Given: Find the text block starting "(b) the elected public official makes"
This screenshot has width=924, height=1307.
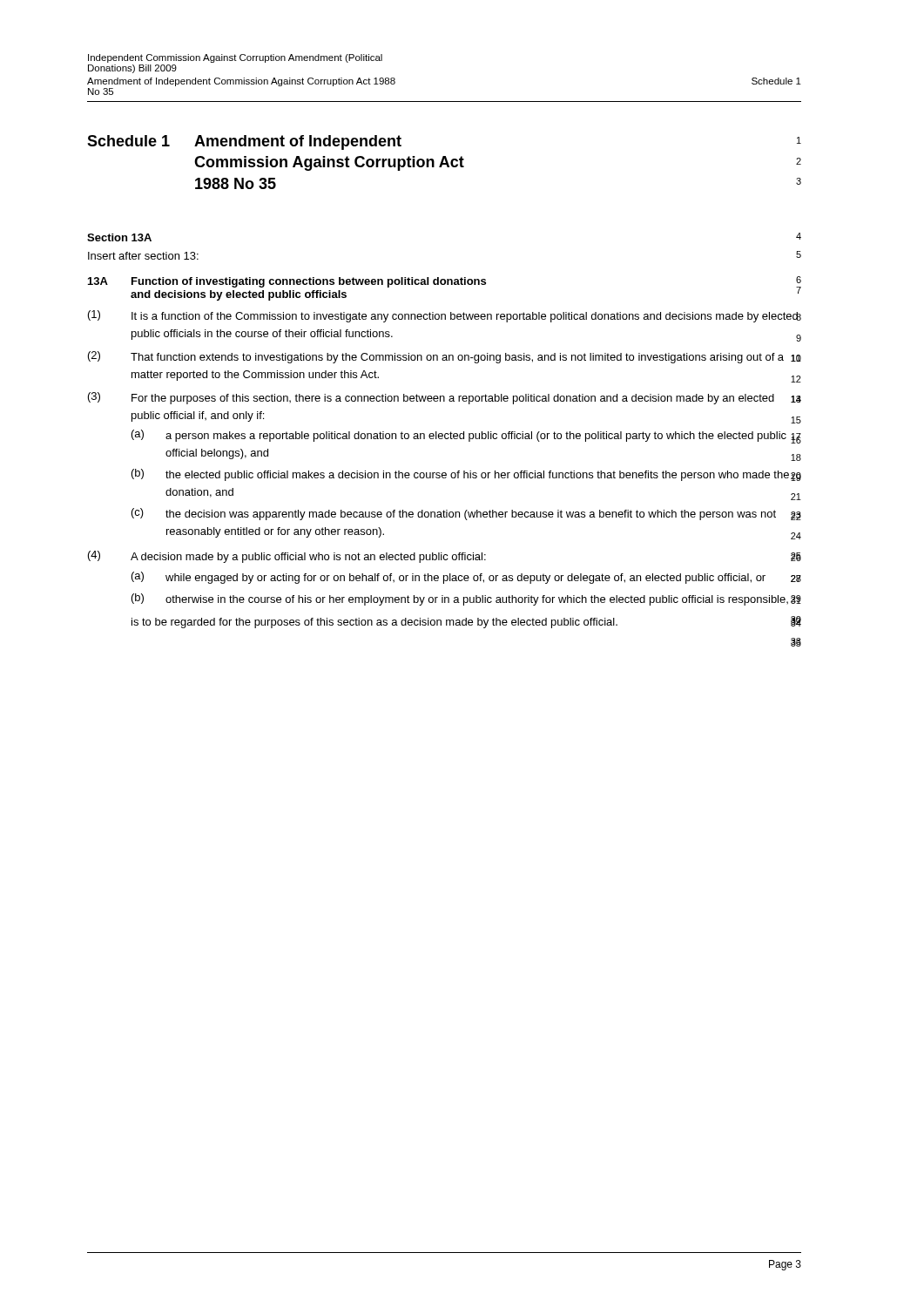Looking at the screenshot, I should pyautogui.click(x=466, y=483).
